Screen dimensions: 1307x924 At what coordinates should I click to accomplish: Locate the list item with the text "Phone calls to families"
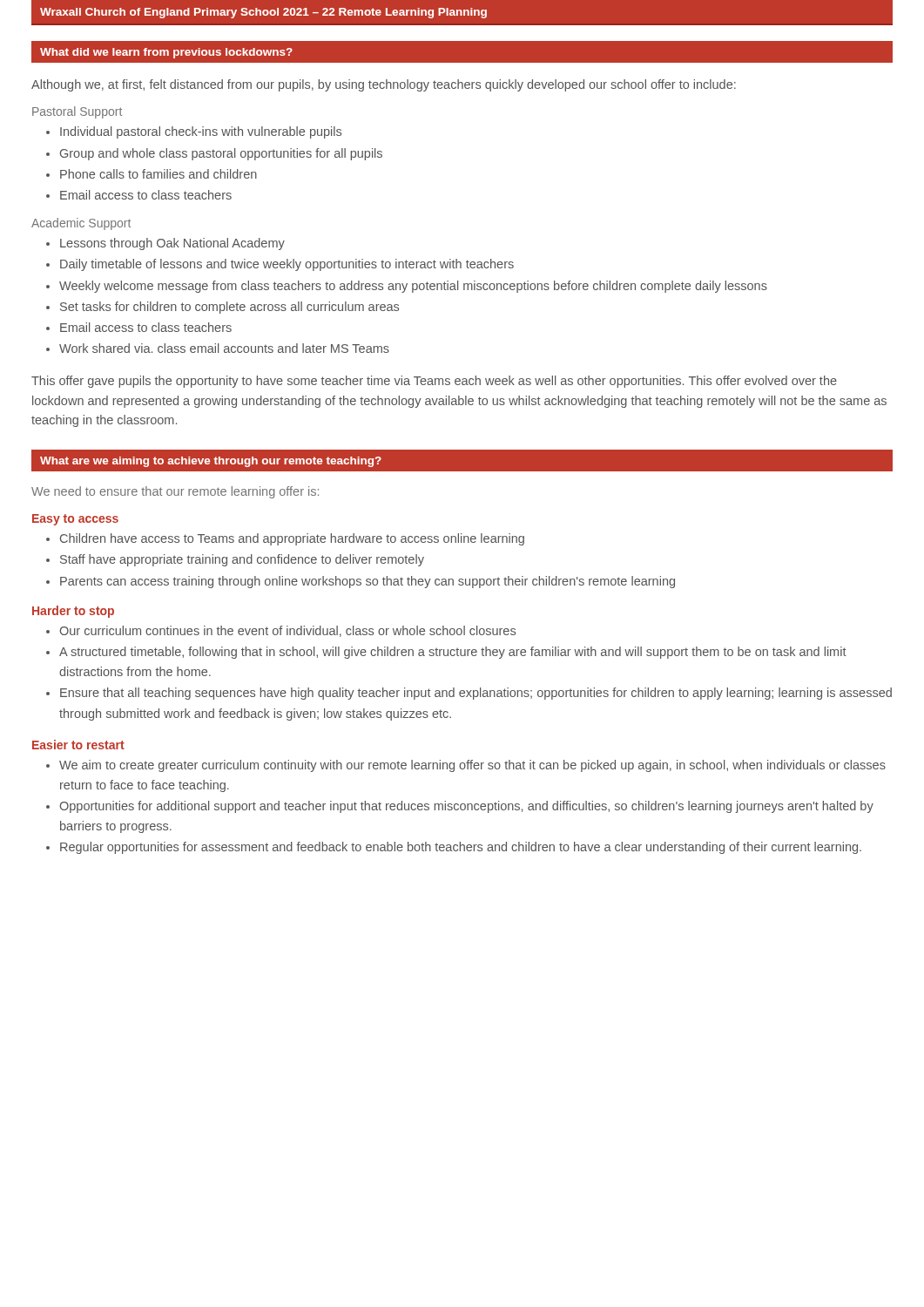click(x=158, y=174)
